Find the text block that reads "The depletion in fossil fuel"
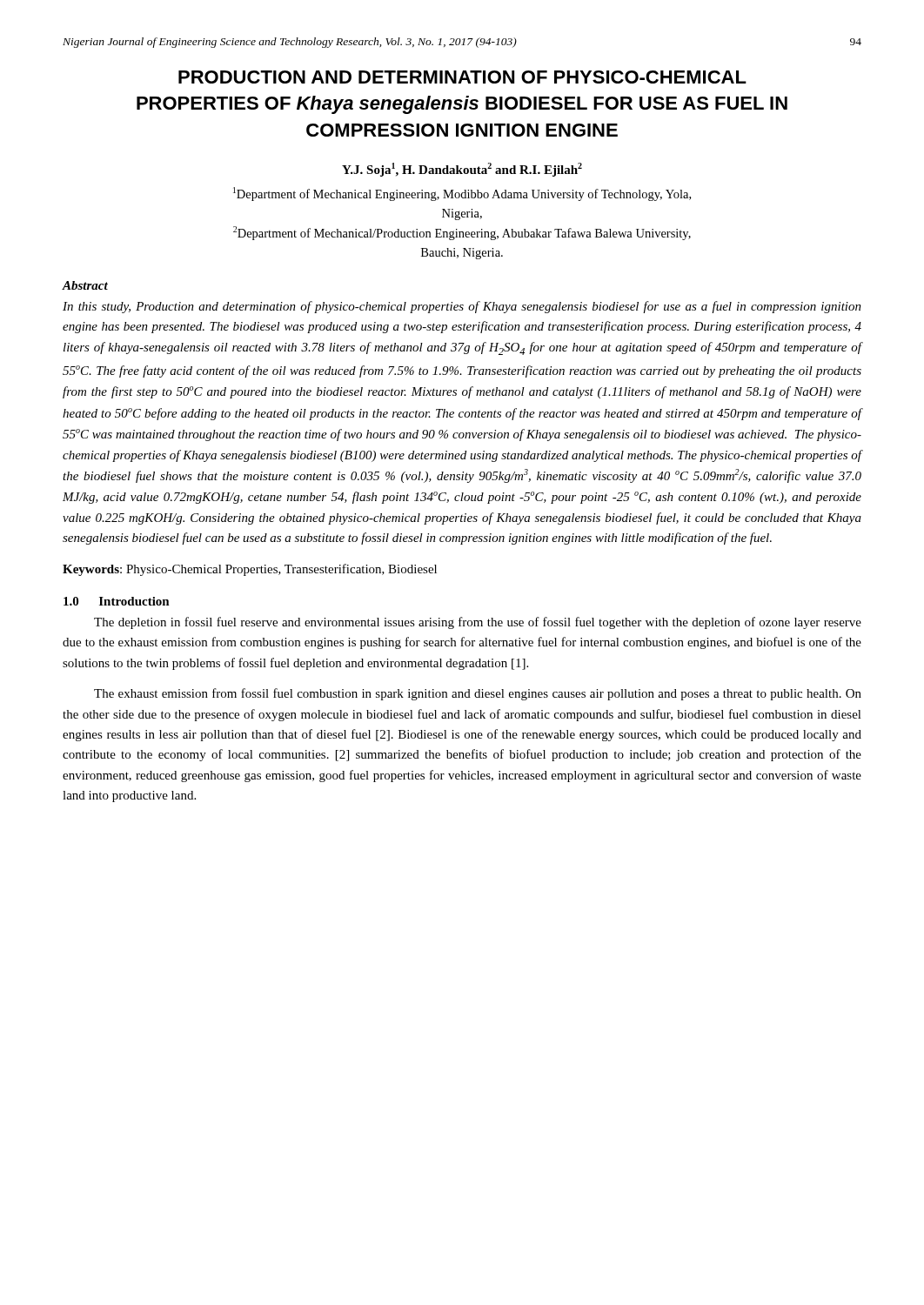924x1305 pixels. (462, 642)
